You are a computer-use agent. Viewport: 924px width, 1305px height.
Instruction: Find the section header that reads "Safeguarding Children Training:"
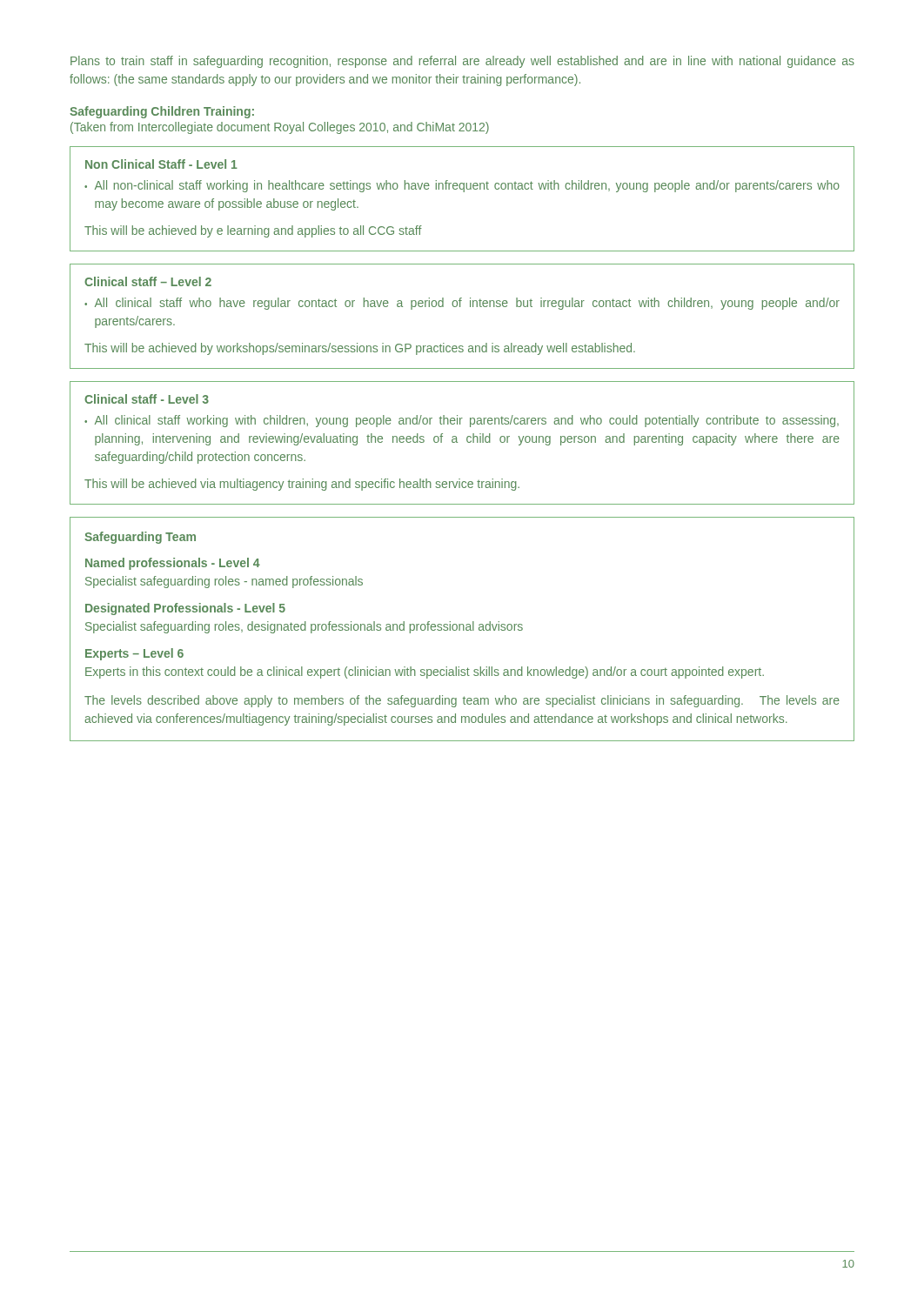pos(162,111)
